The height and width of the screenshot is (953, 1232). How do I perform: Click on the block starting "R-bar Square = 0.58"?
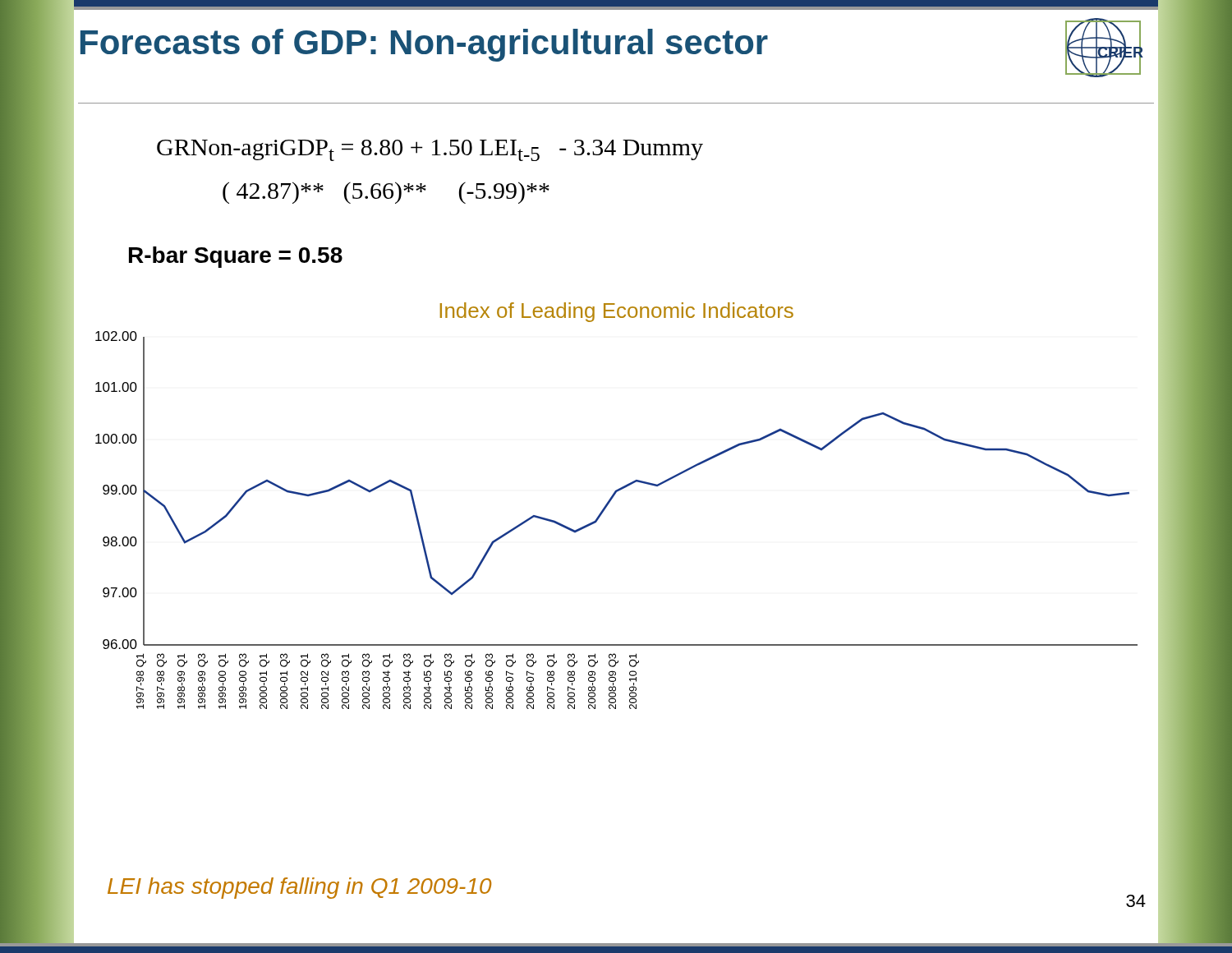pos(235,255)
